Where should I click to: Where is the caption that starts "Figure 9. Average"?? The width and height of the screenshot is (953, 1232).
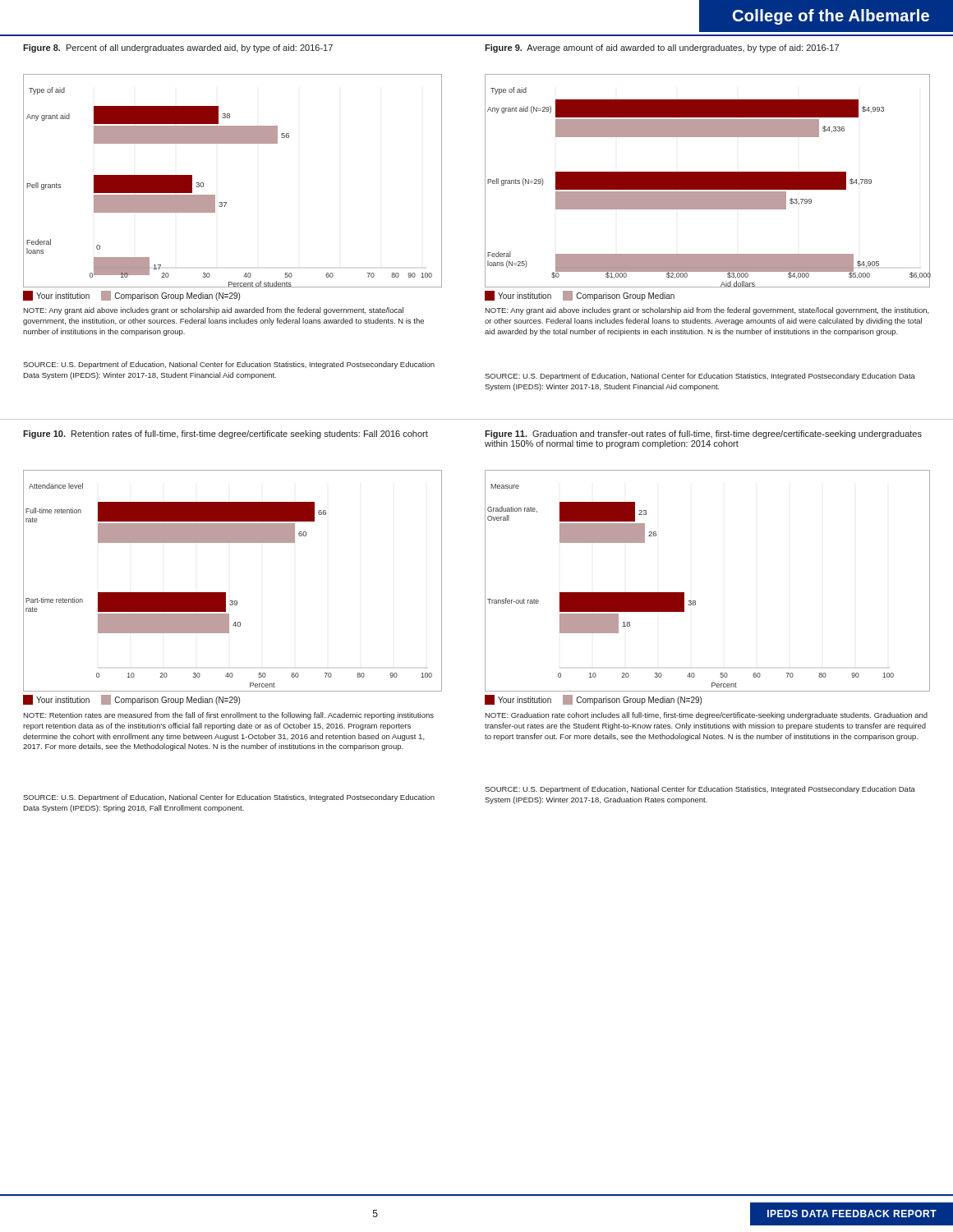tap(662, 48)
